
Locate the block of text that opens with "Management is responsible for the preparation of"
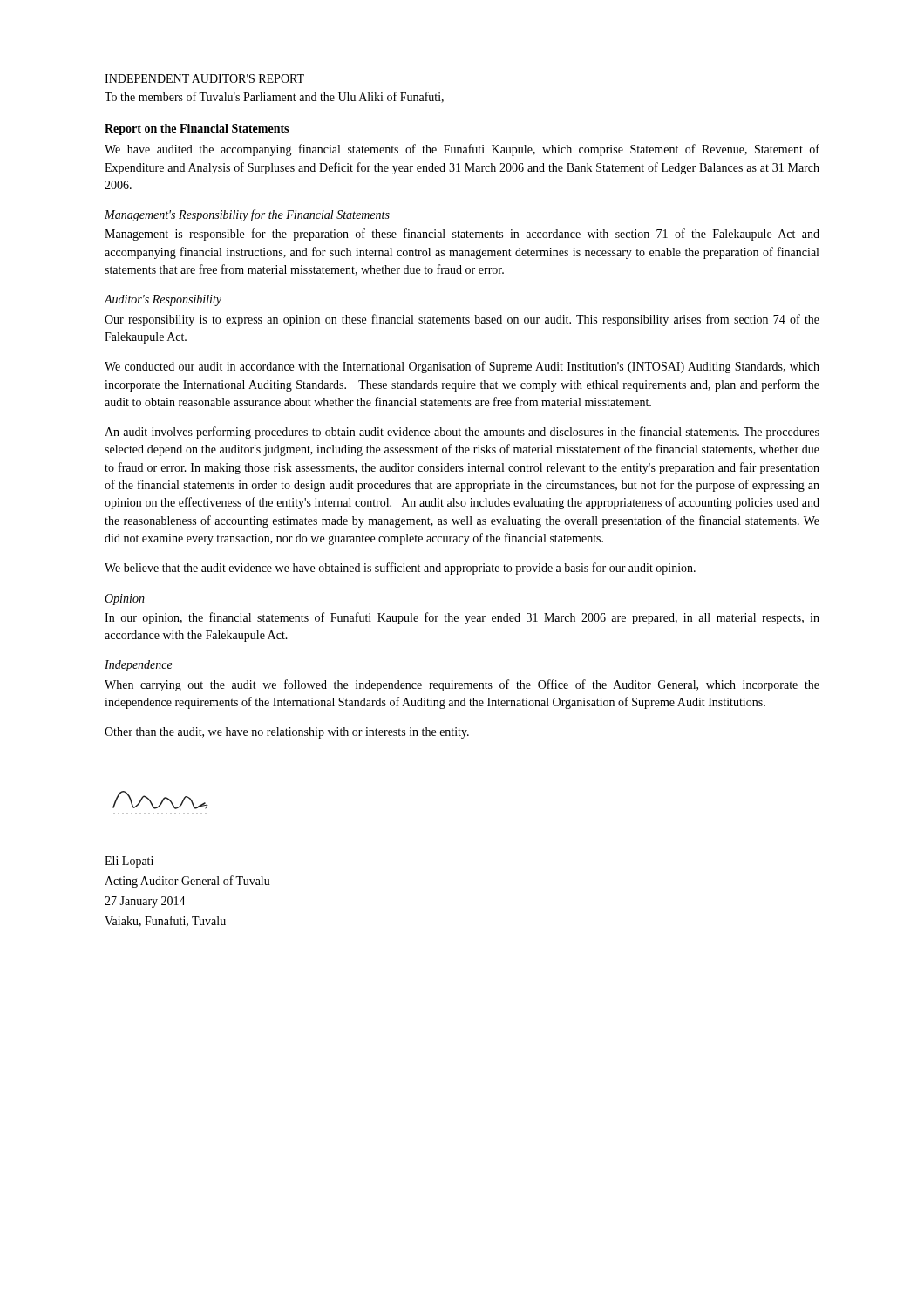click(462, 253)
